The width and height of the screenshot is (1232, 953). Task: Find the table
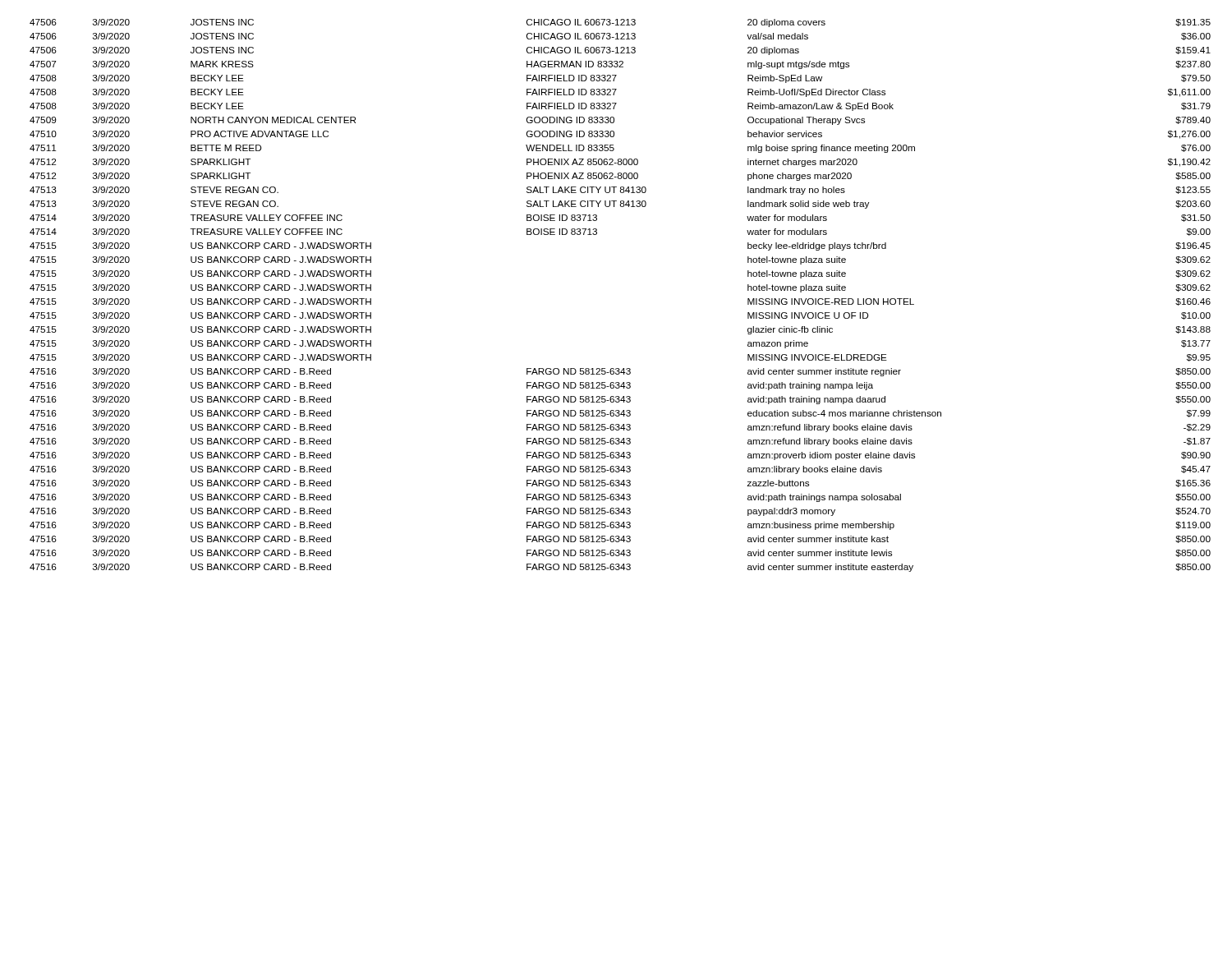coord(620,294)
